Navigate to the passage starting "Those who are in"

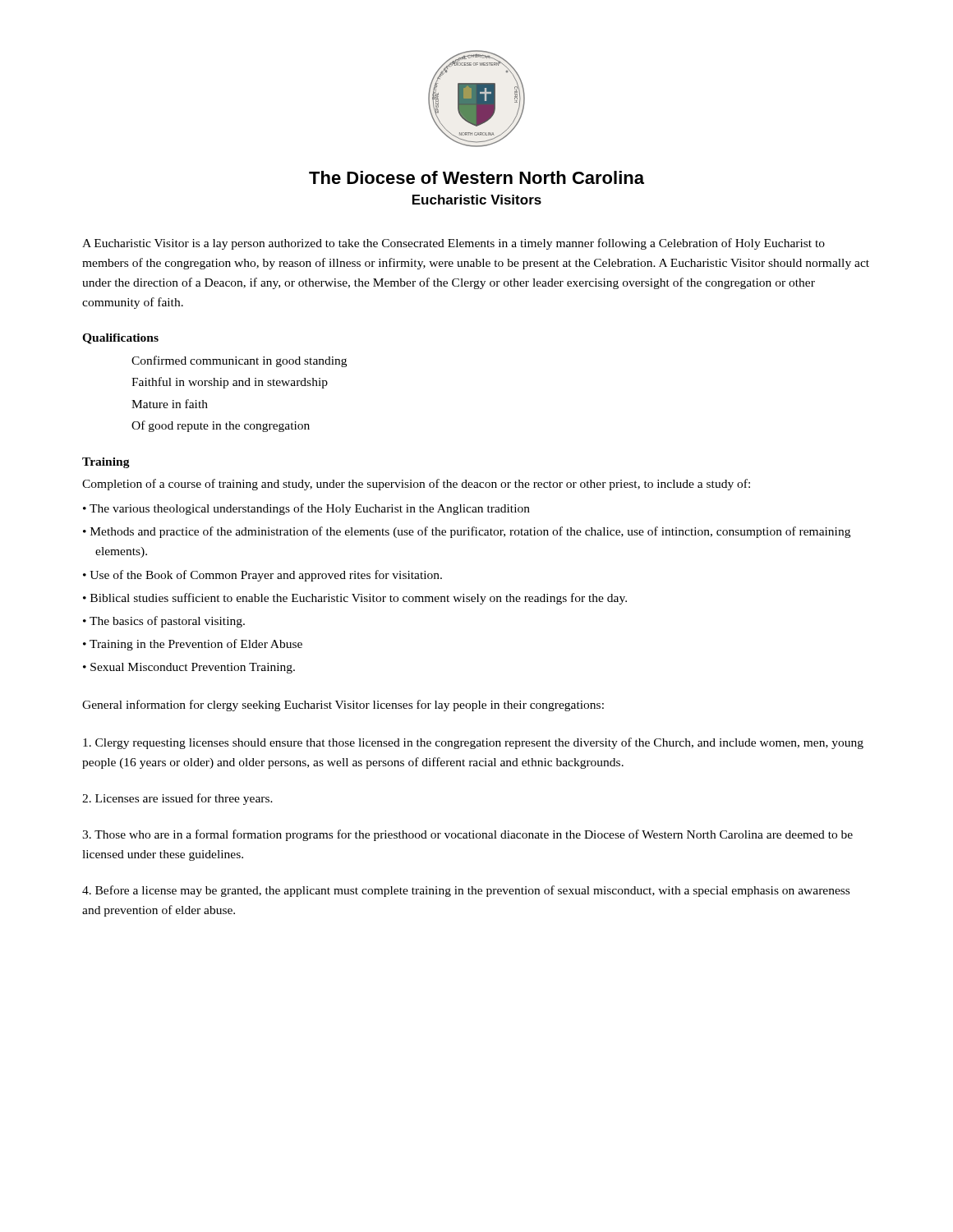pos(468,844)
